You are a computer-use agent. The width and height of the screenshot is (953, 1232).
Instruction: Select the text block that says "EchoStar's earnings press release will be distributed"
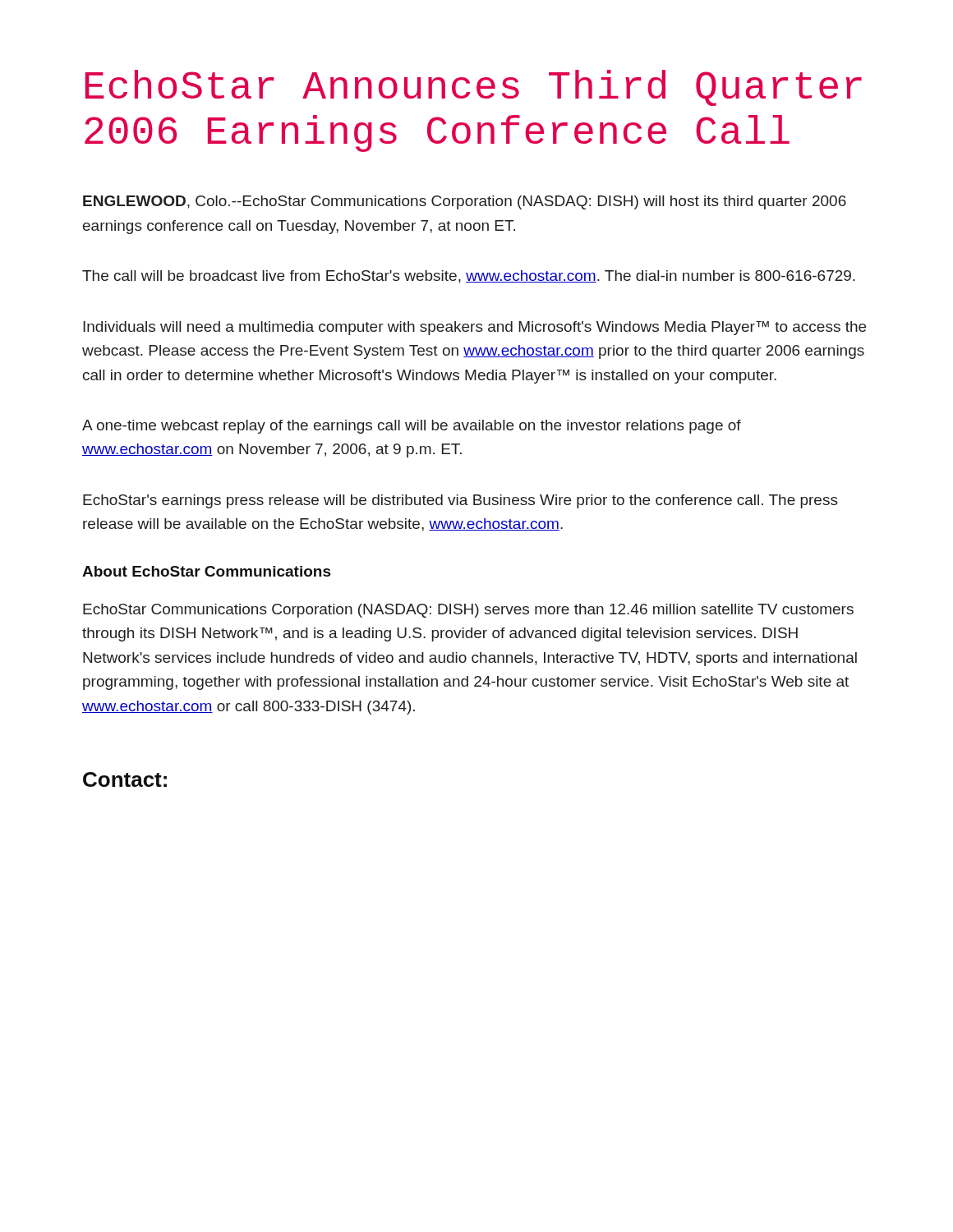click(460, 512)
